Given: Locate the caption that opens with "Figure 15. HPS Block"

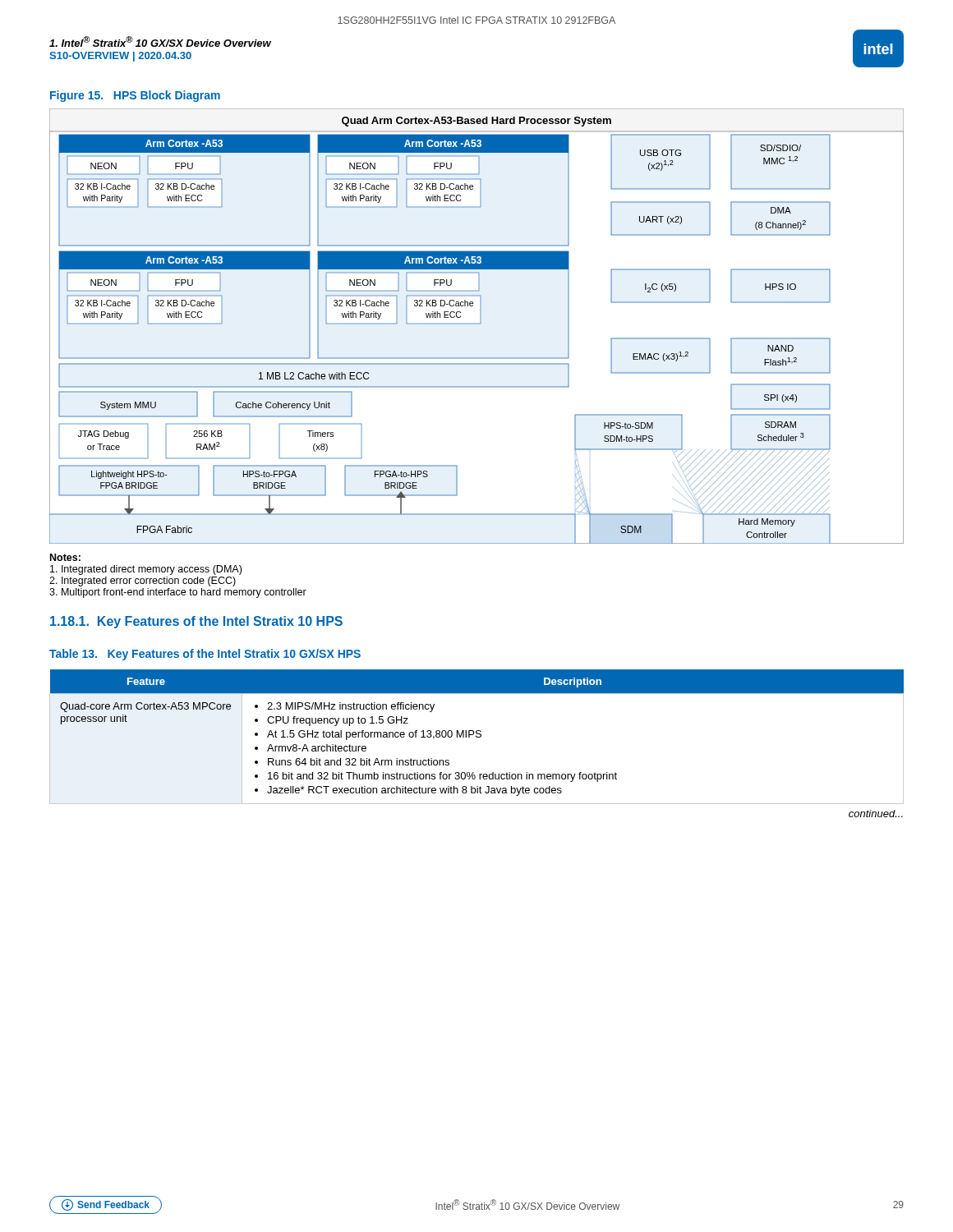Looking at the screenshot, I should click(x=135, y=95).
